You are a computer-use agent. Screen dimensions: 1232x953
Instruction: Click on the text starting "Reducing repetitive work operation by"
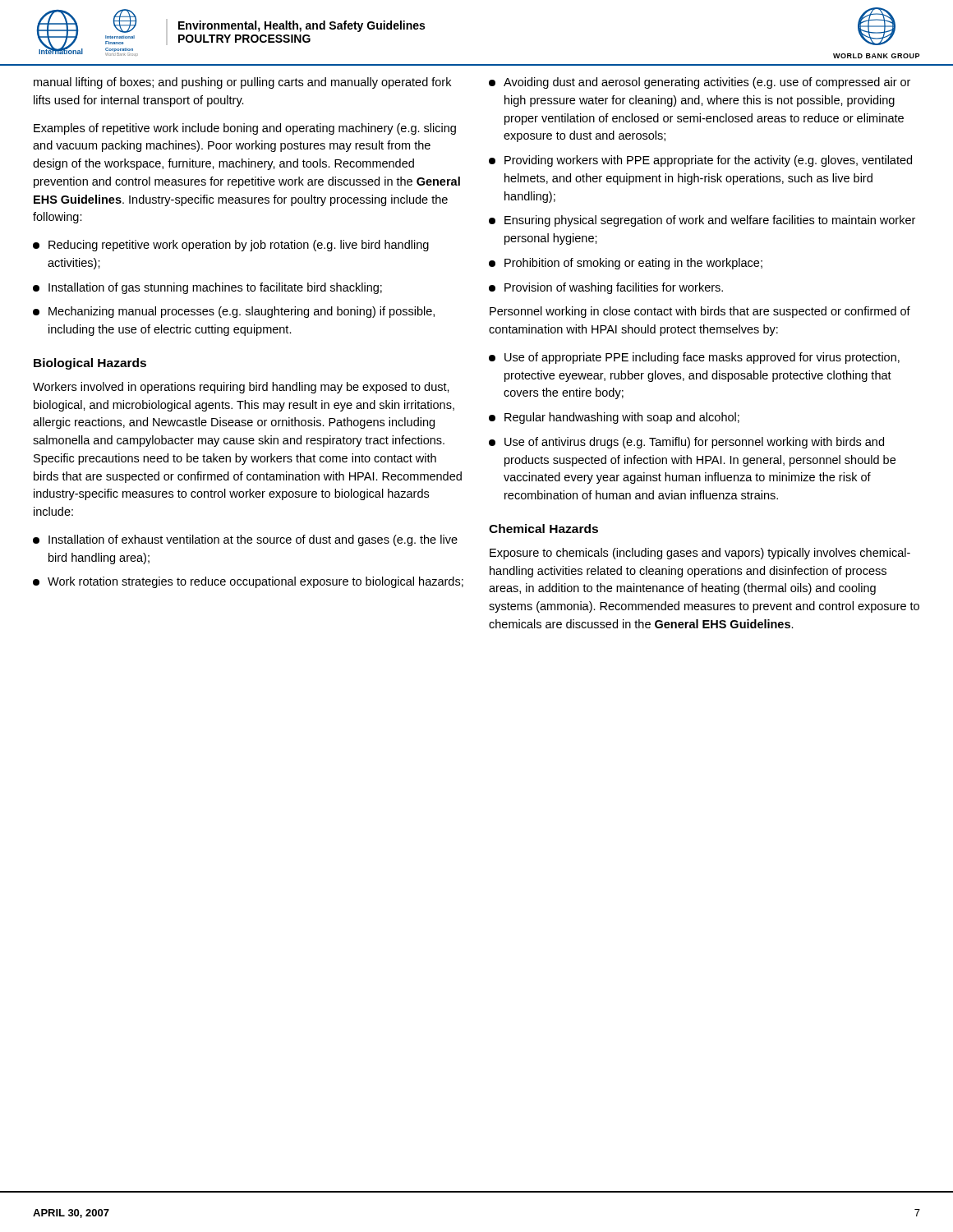[x=249, y=254]
